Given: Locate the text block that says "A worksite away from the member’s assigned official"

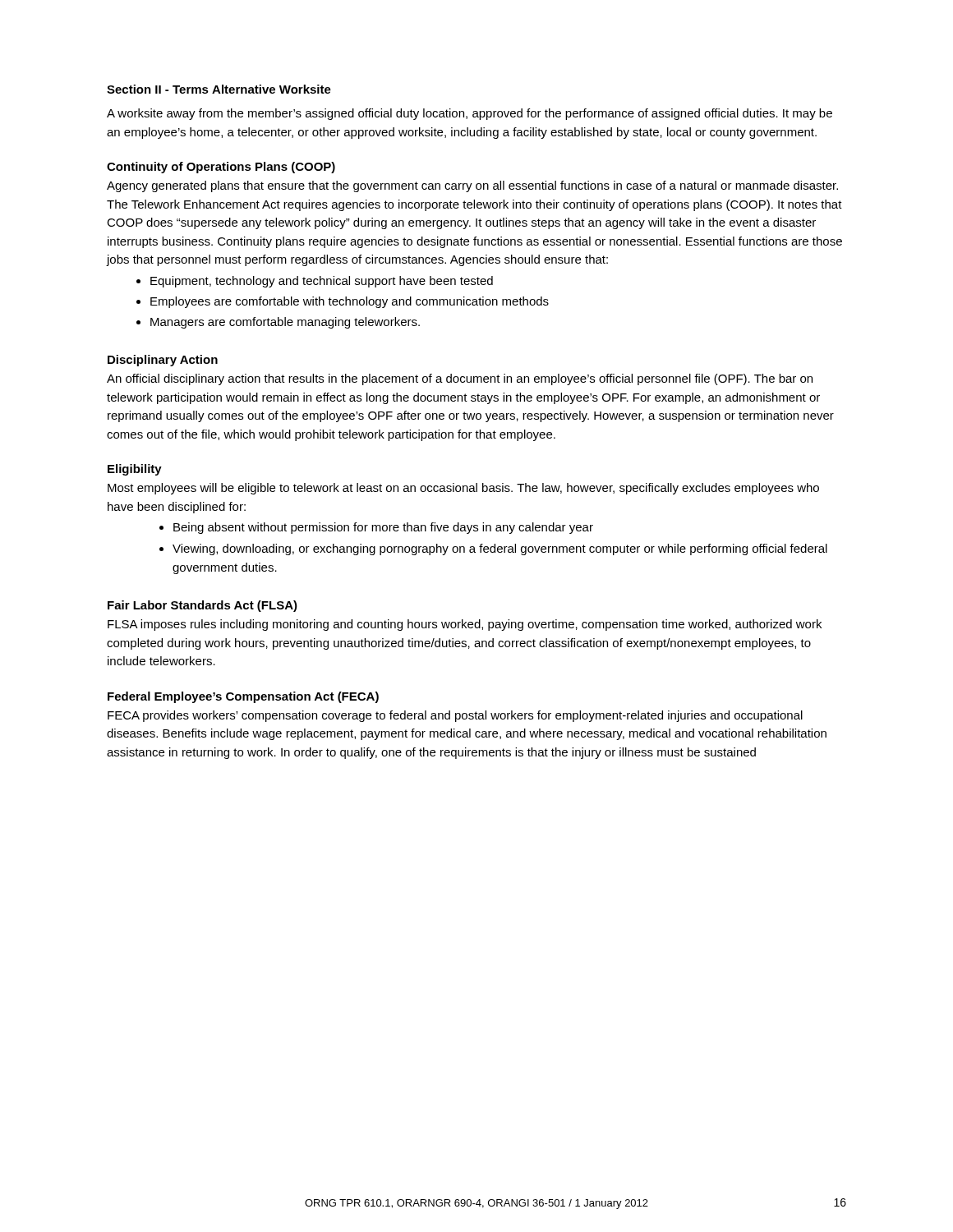Looking at the screenshot, I should 476,123.
